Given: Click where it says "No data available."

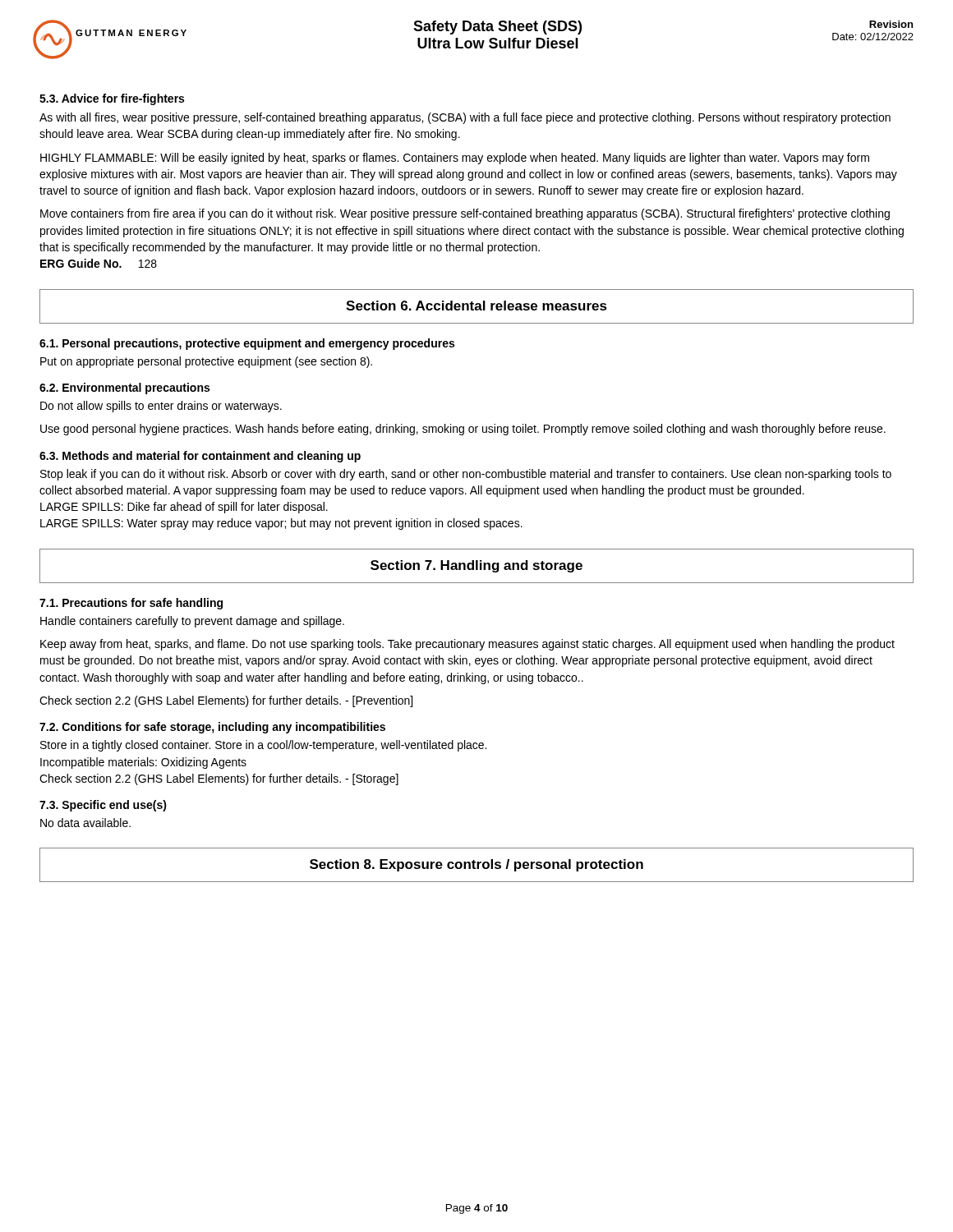Looking at the screenshot, I should point(85,823).
